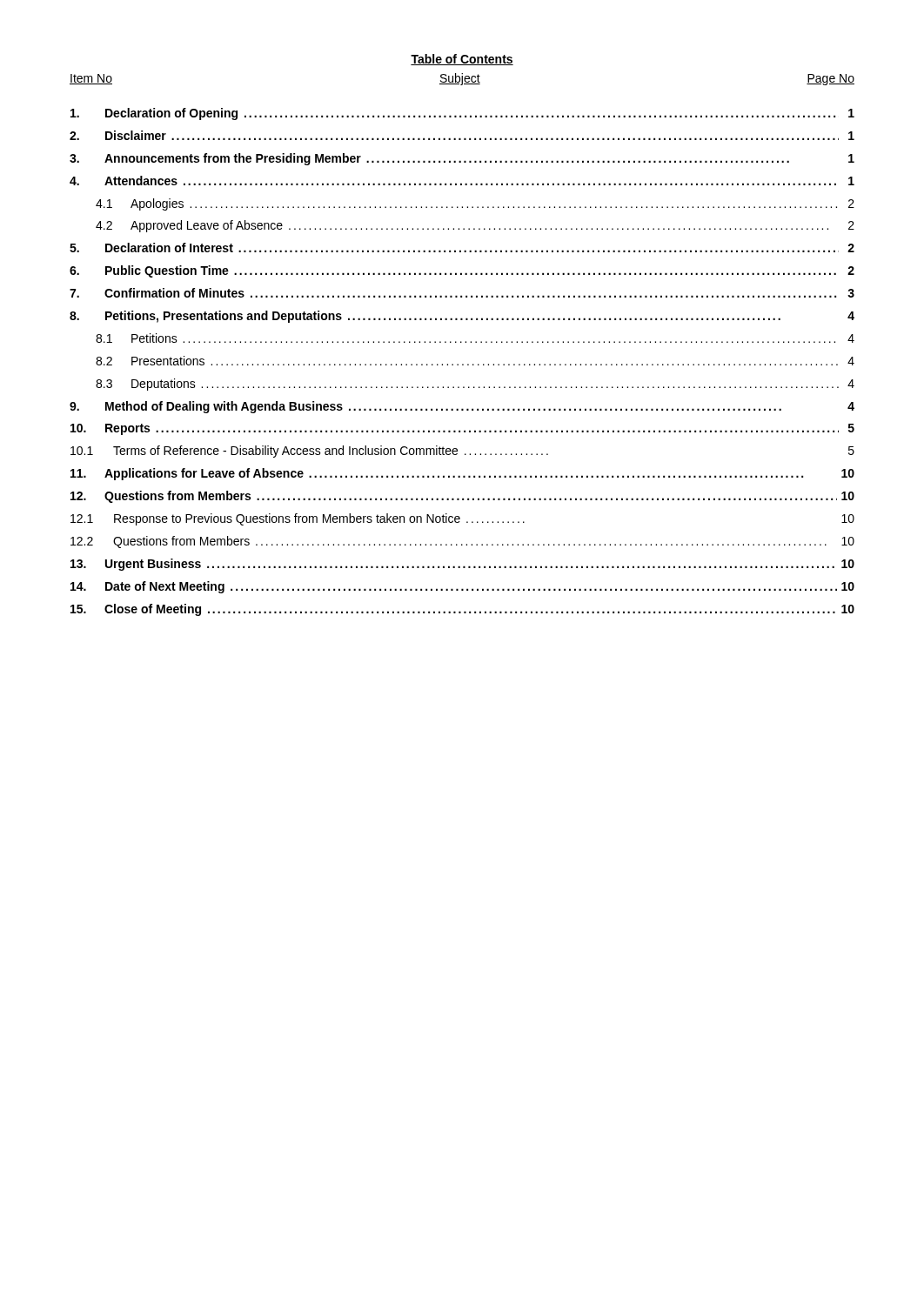Find the block starting "12.1 Response to Previous Questions"
Image resolution: width=924 pixels, height=1305 pixels.
[x=462, y=519]
